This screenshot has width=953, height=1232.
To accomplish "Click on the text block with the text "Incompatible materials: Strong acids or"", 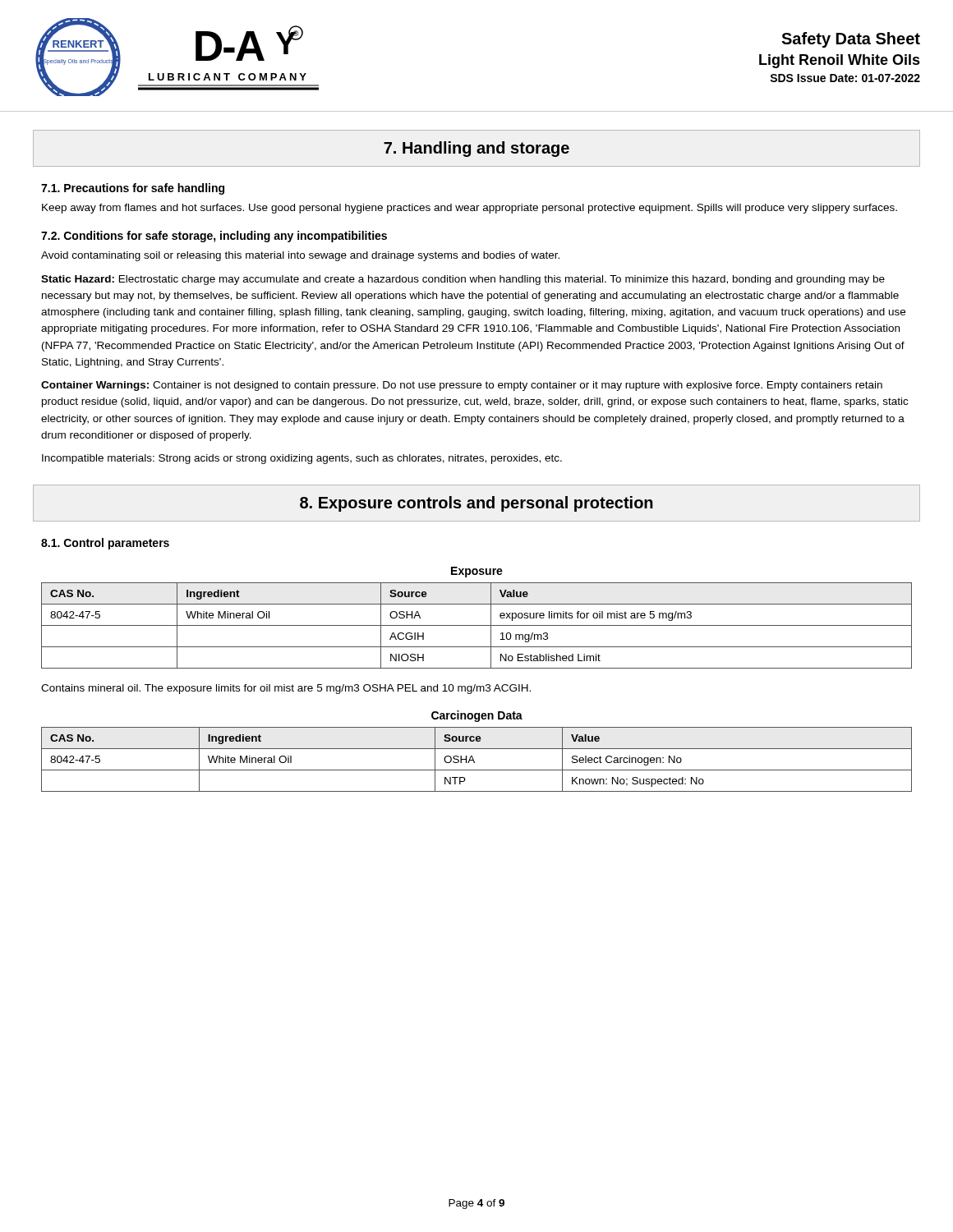I will coord(302,458).
